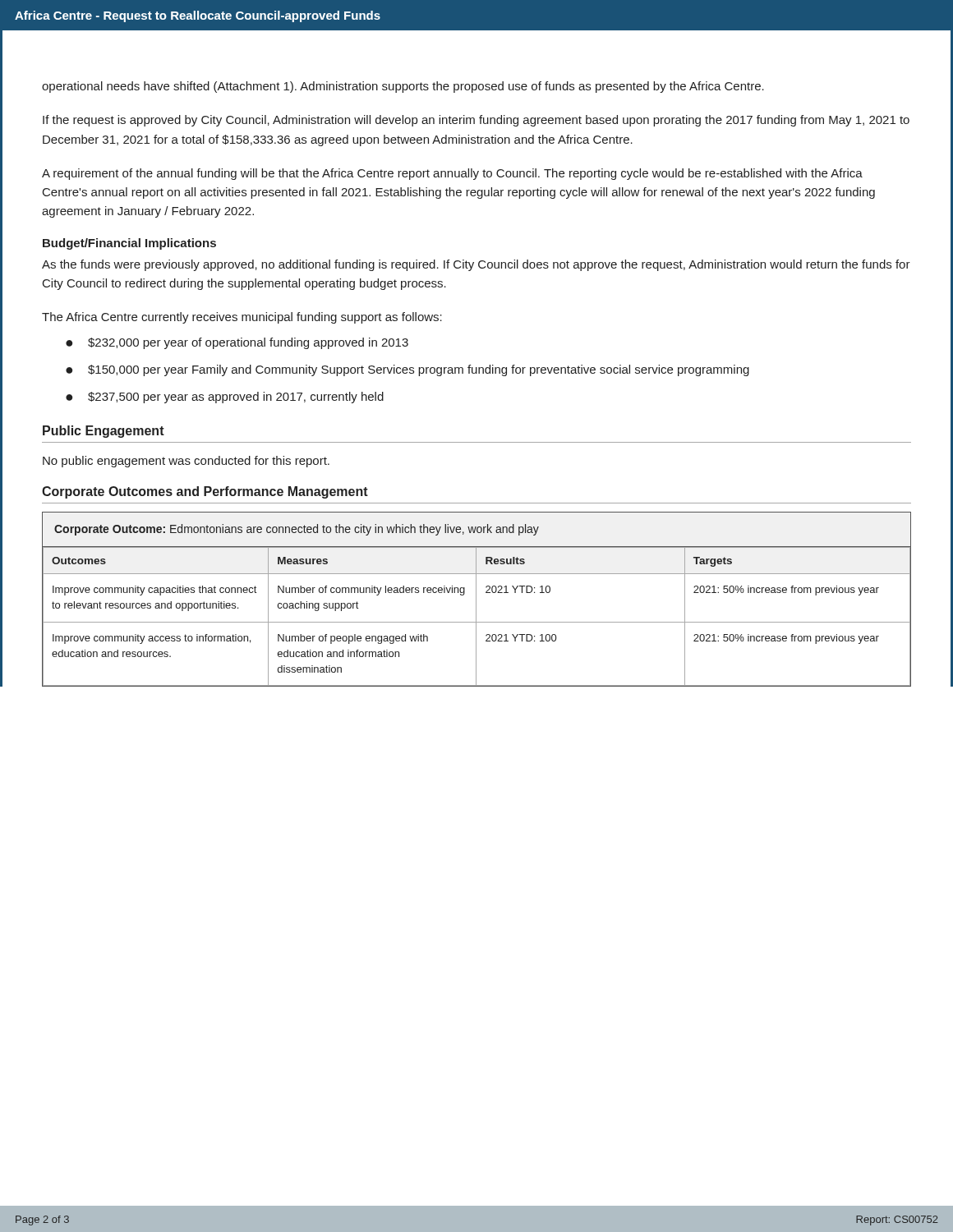Locate the block of text that opens with "● $237,500 per year"
The width and height of the screenshot is (953, 1232).
[224, 398]
